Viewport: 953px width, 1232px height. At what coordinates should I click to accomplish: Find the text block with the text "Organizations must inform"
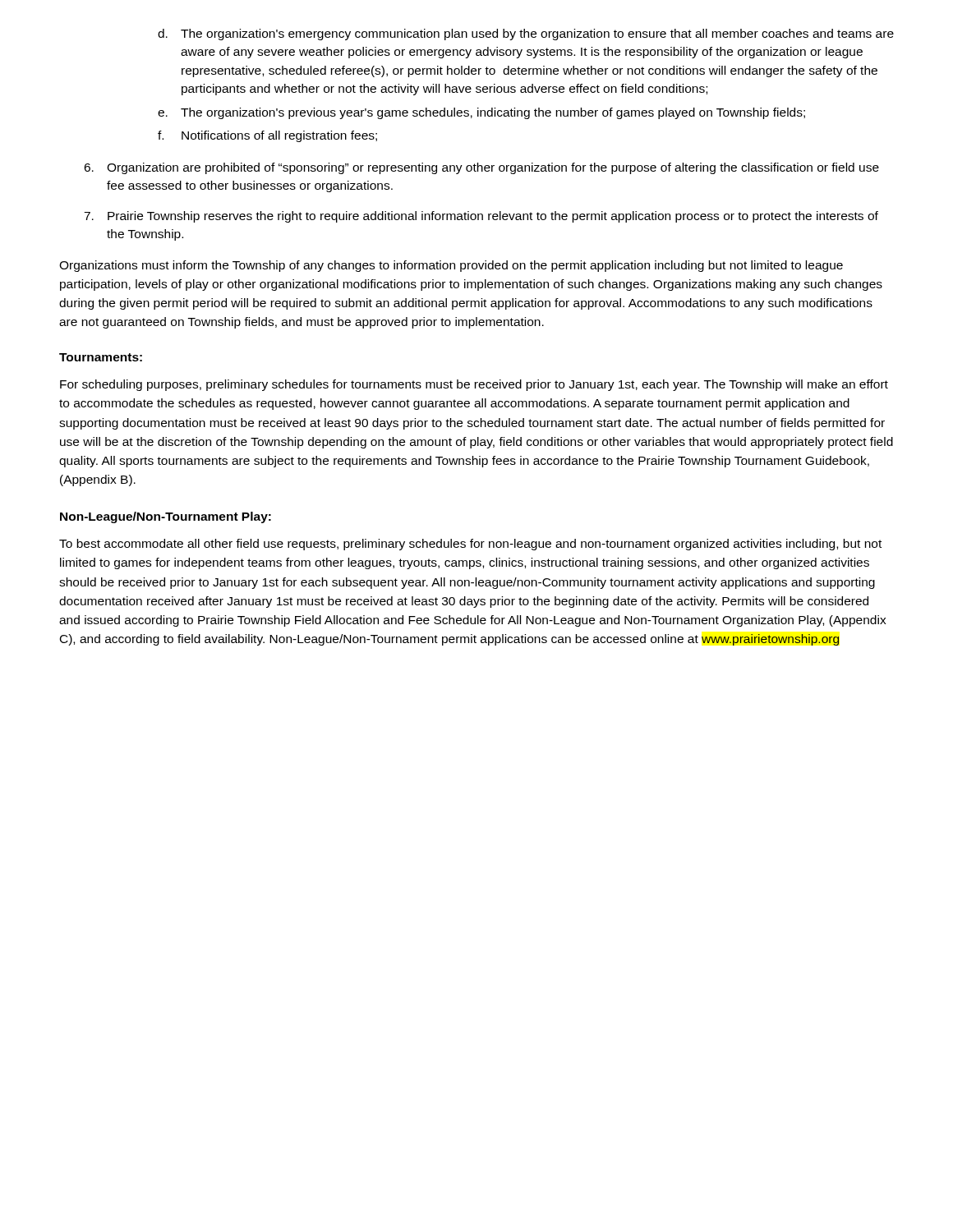pyautogui.click(x=471, y=293)
